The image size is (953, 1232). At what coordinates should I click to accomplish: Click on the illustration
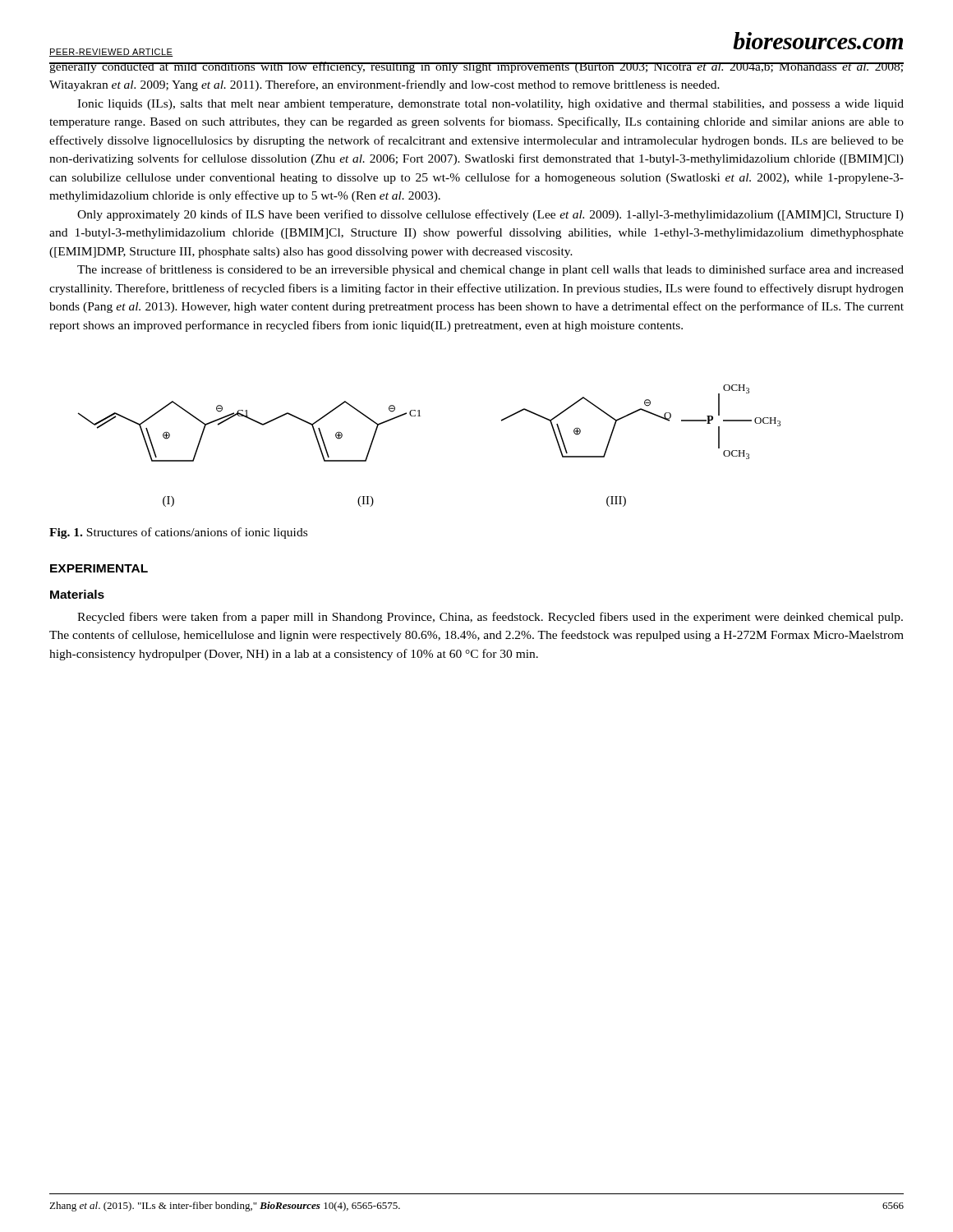tap(476, 435)
